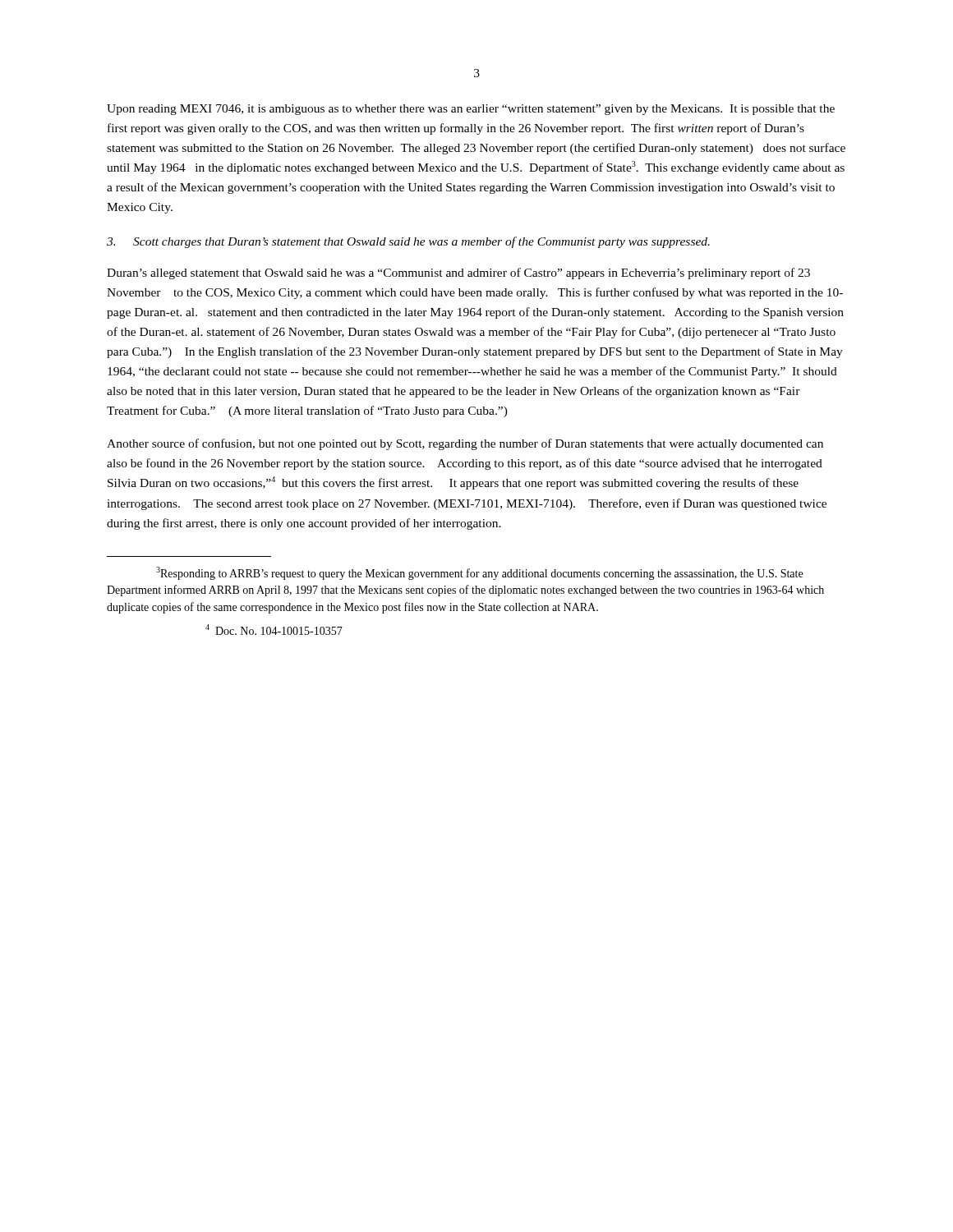
Task: Point to the text starting "Another source of confusion, but not"
Action: (476, 483)
